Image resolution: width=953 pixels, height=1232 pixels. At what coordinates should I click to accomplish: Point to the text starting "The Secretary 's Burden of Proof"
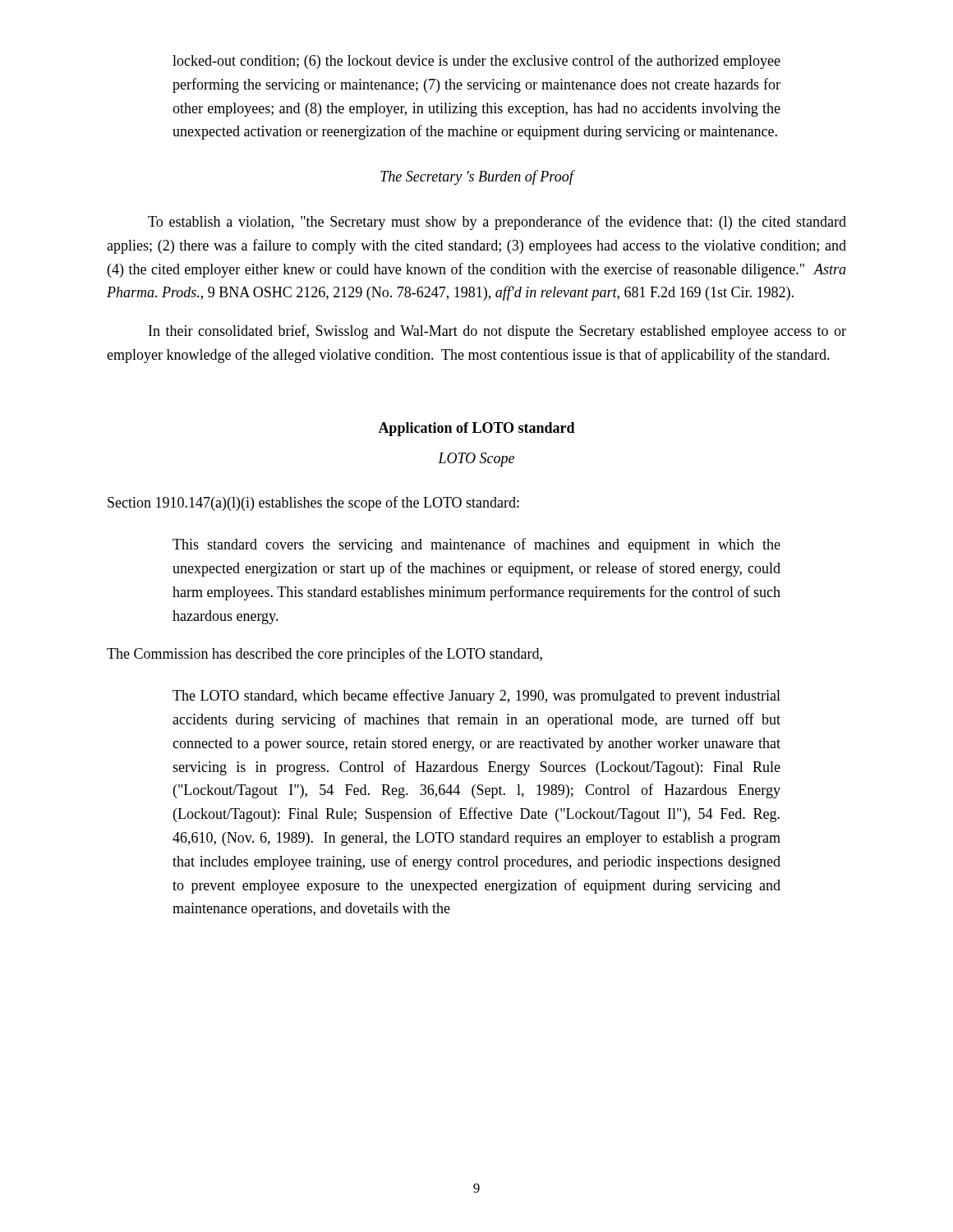coord(476,177)
